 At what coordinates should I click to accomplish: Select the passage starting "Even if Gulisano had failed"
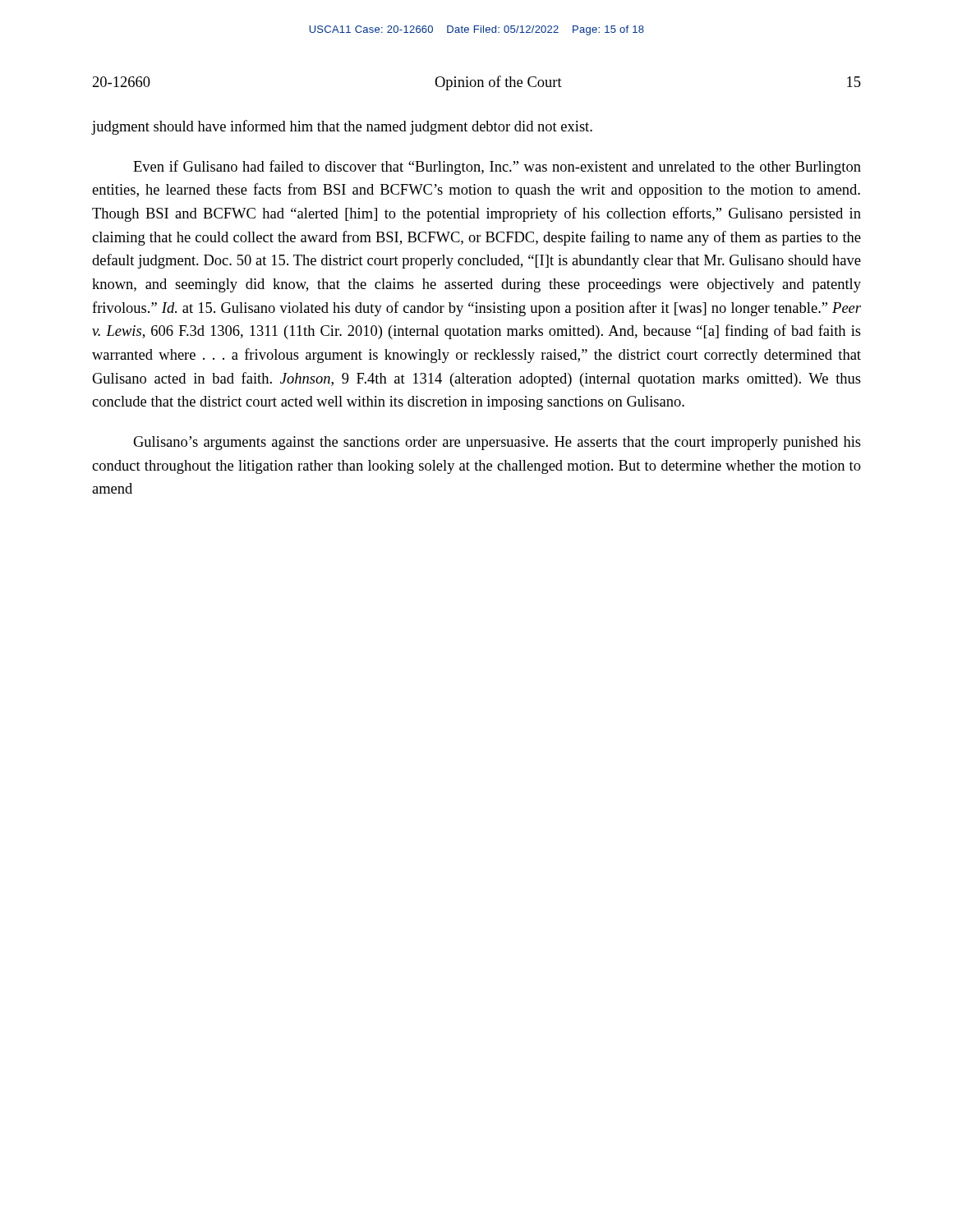coord(476,284)
